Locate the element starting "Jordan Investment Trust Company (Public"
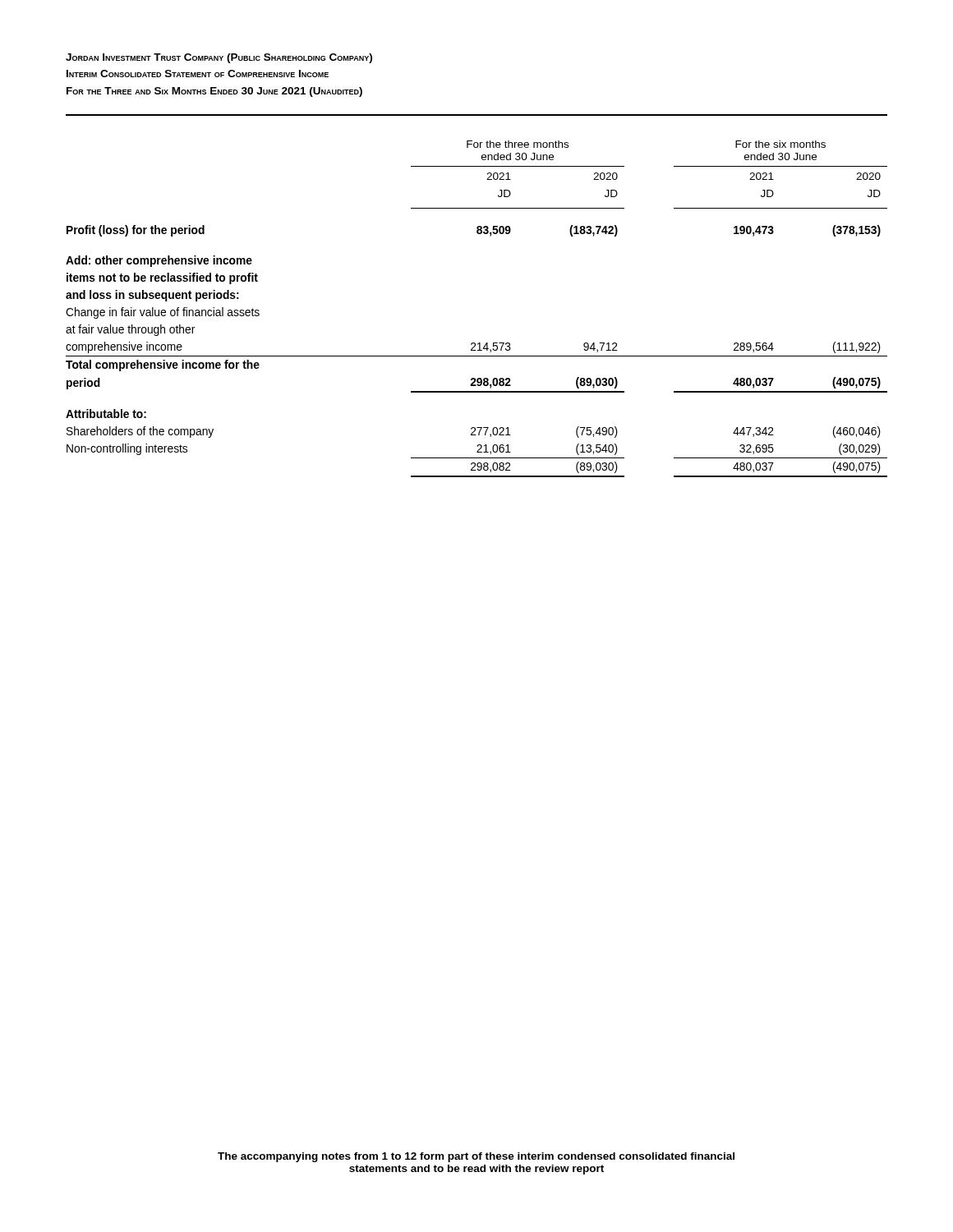Viewport: 953px width, 1232px height. [x=219, y=58]
